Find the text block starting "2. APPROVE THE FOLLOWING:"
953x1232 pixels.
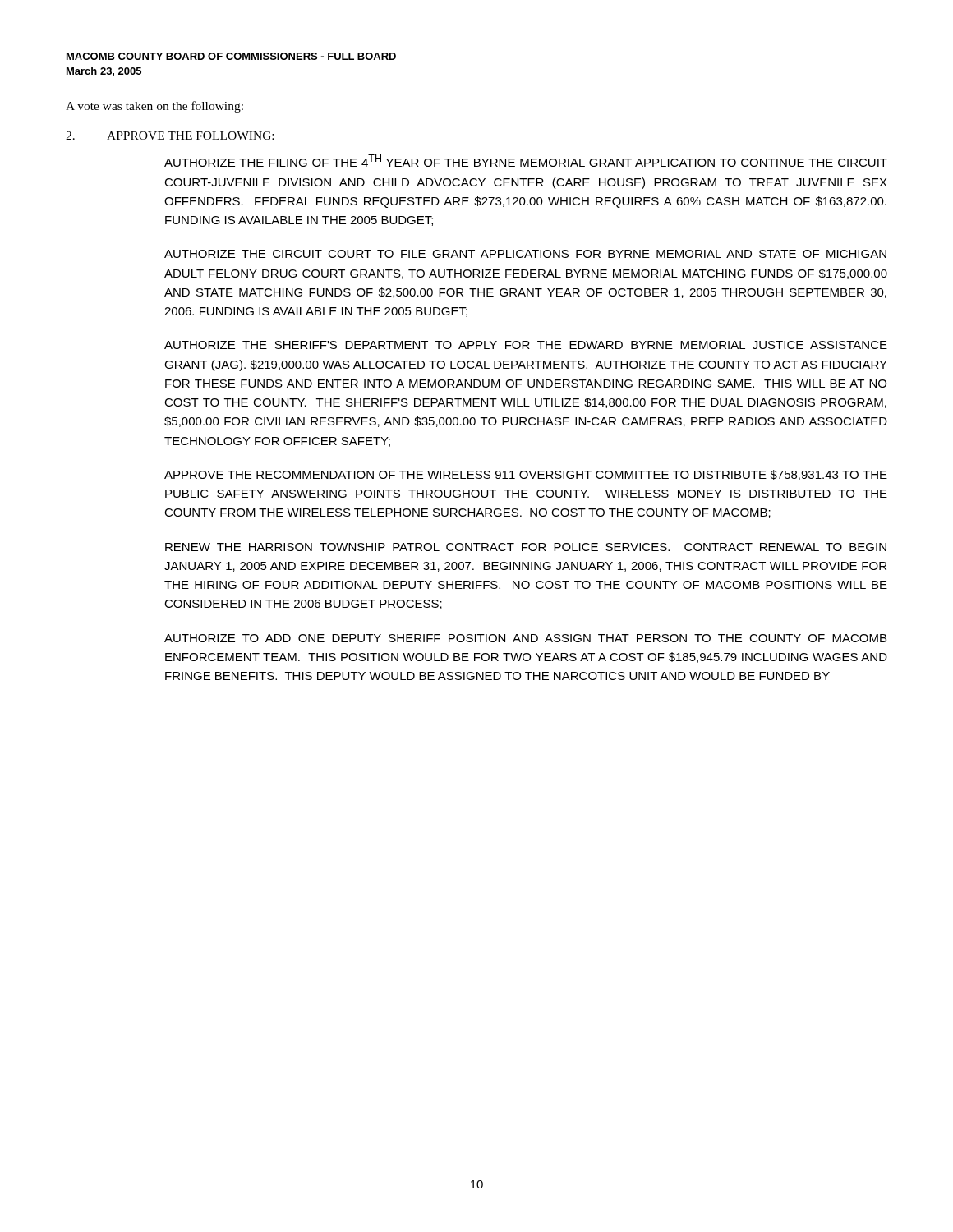click(170, 136)
